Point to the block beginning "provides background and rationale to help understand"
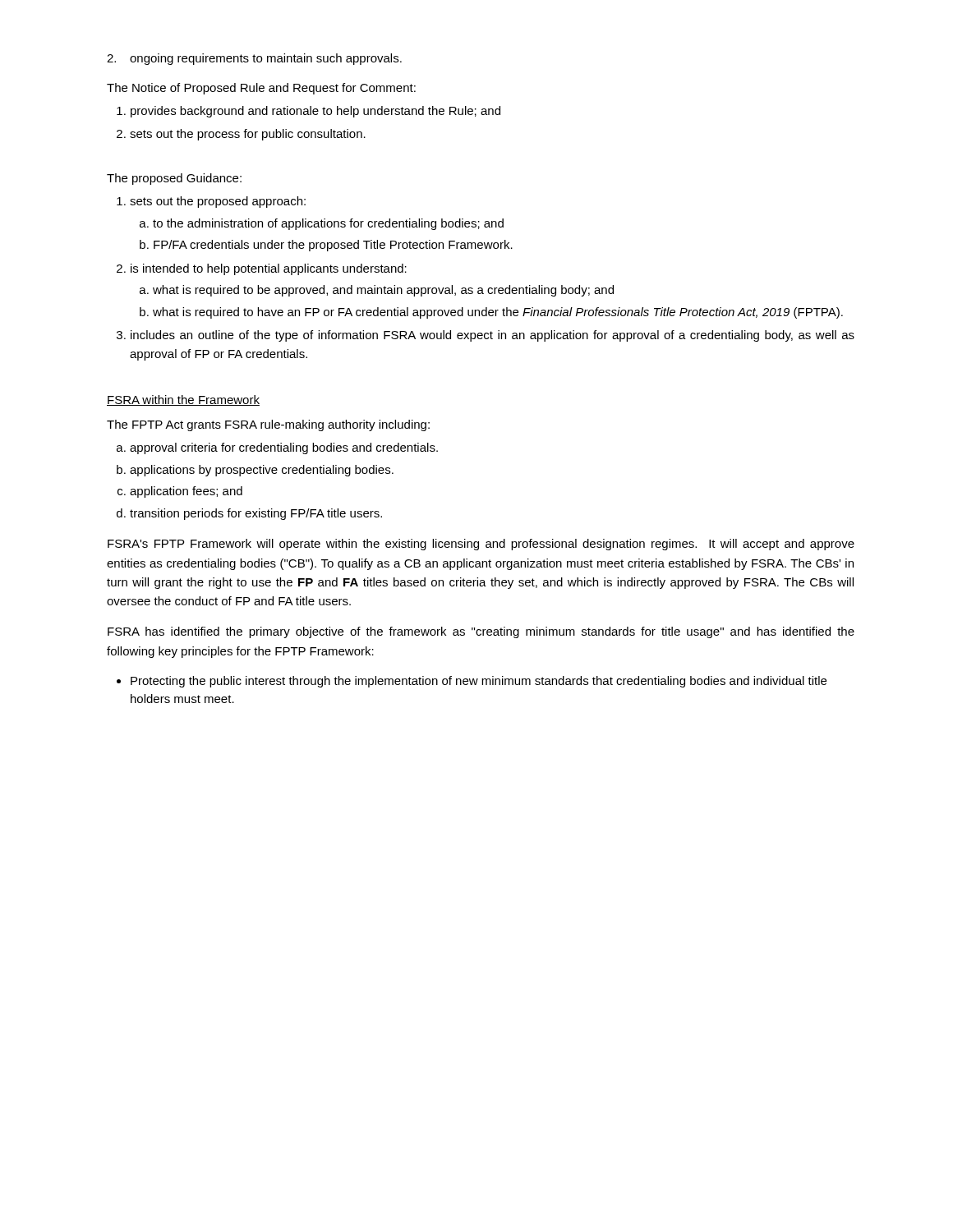Image resolution: width=953 pixels, height=1232 pixels. point(315,110)
